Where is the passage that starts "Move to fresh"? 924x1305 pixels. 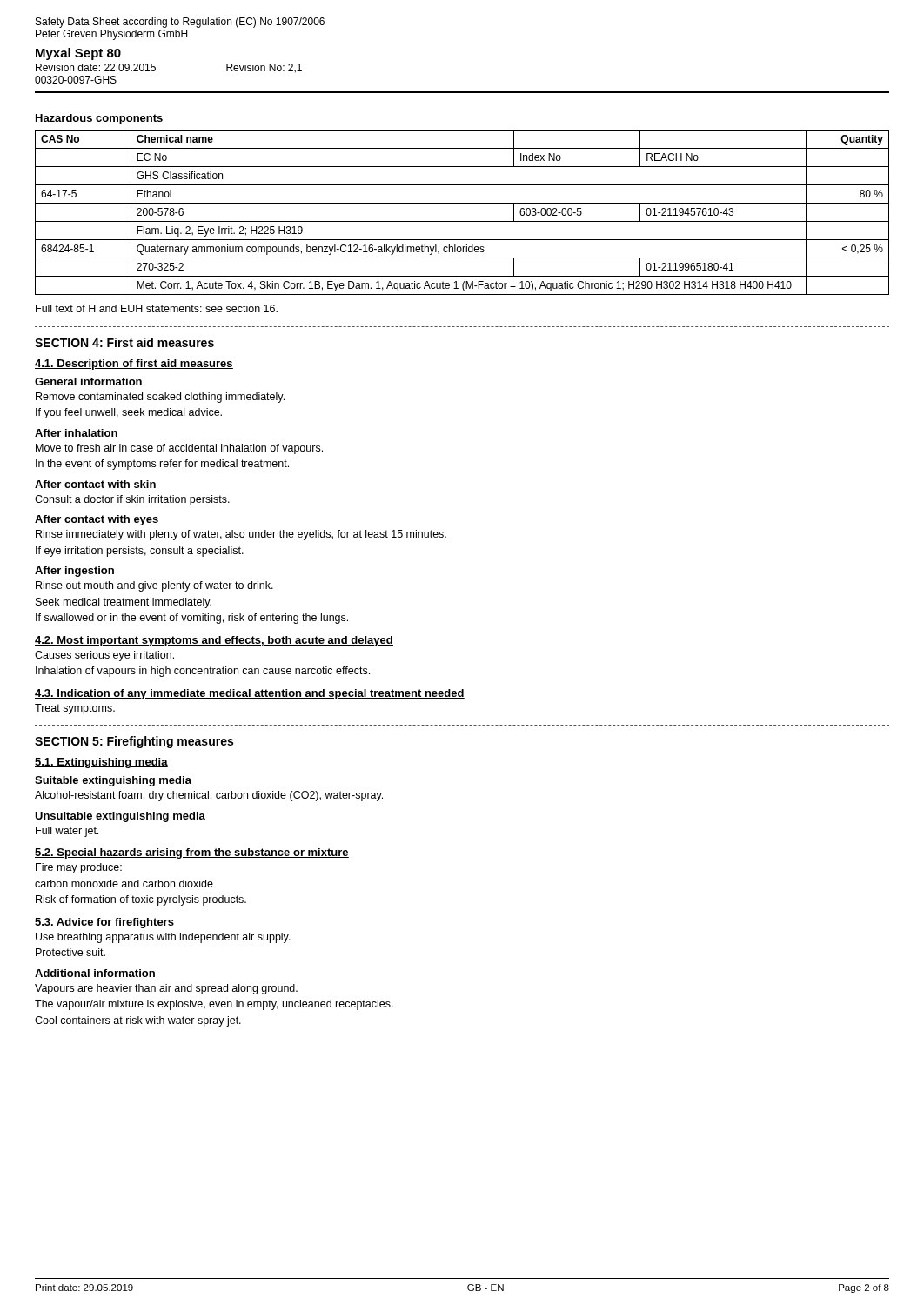tap(179, 449)
